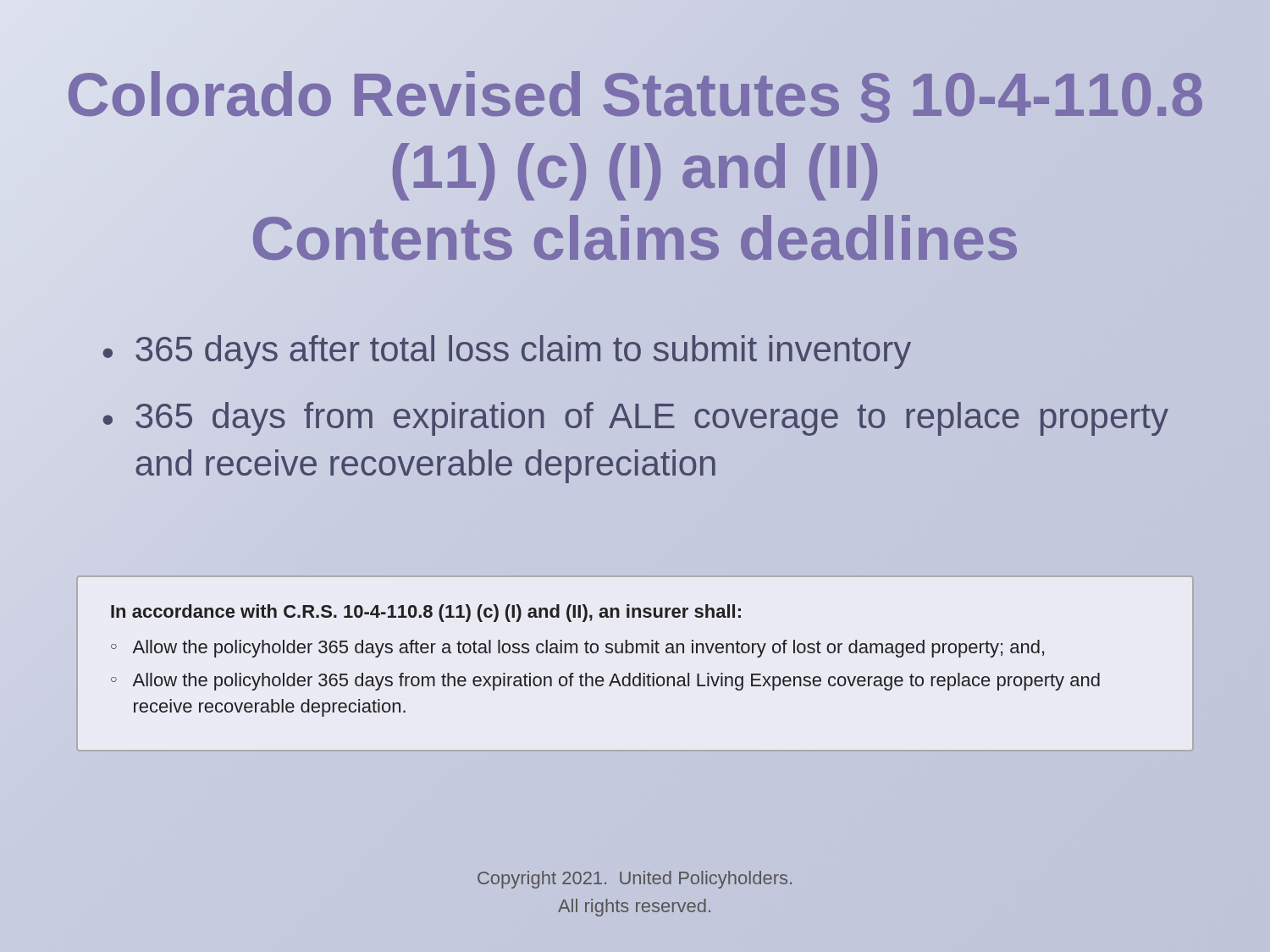The height and width of the screenshot is (952, 1270).
Task: Locate the text starting "Colorado Revised Statutes § 10-4-110.8 (11)"
Action: (635, 167)
